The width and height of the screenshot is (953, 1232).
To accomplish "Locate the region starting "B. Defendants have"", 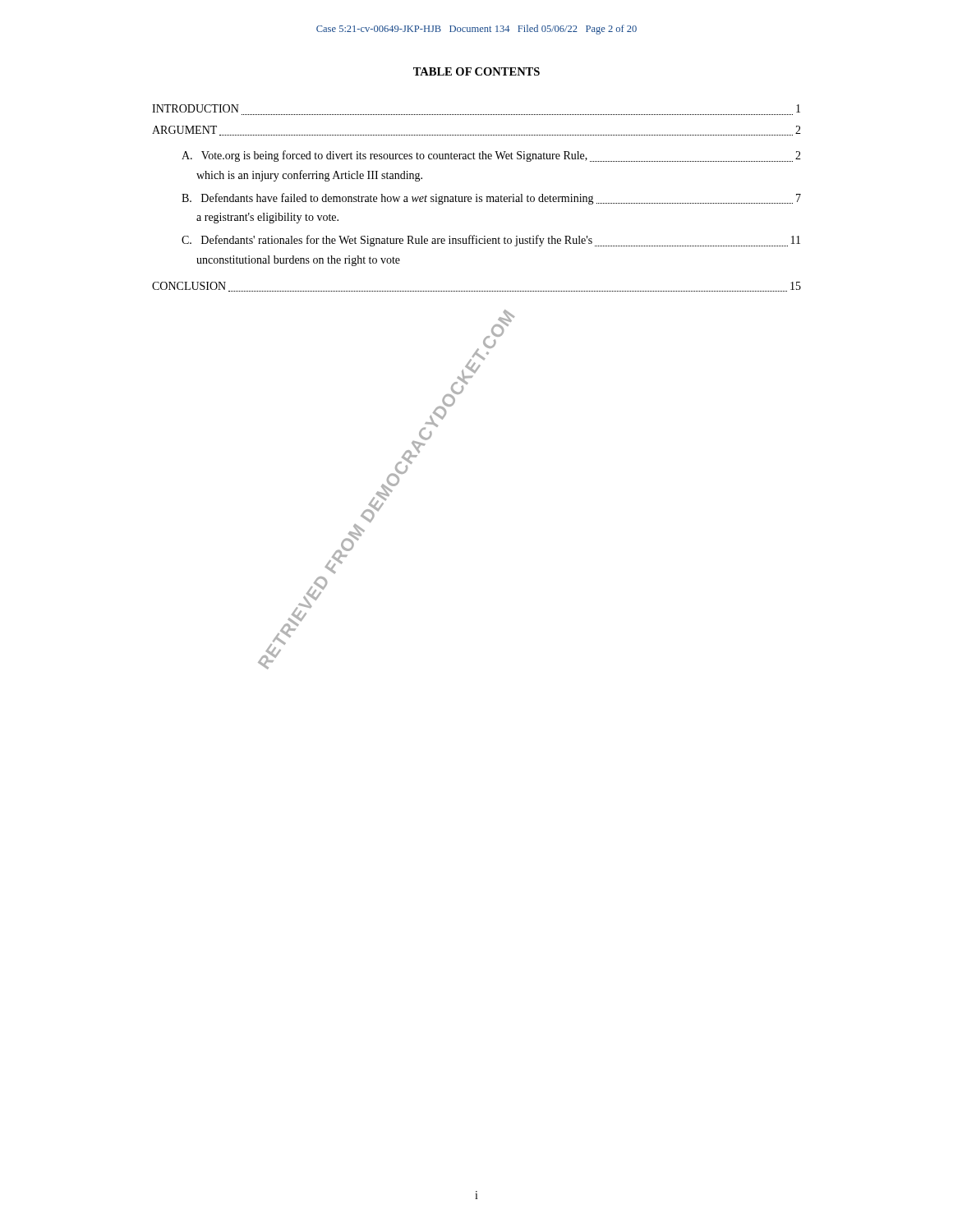I will [x=491, y=208].
